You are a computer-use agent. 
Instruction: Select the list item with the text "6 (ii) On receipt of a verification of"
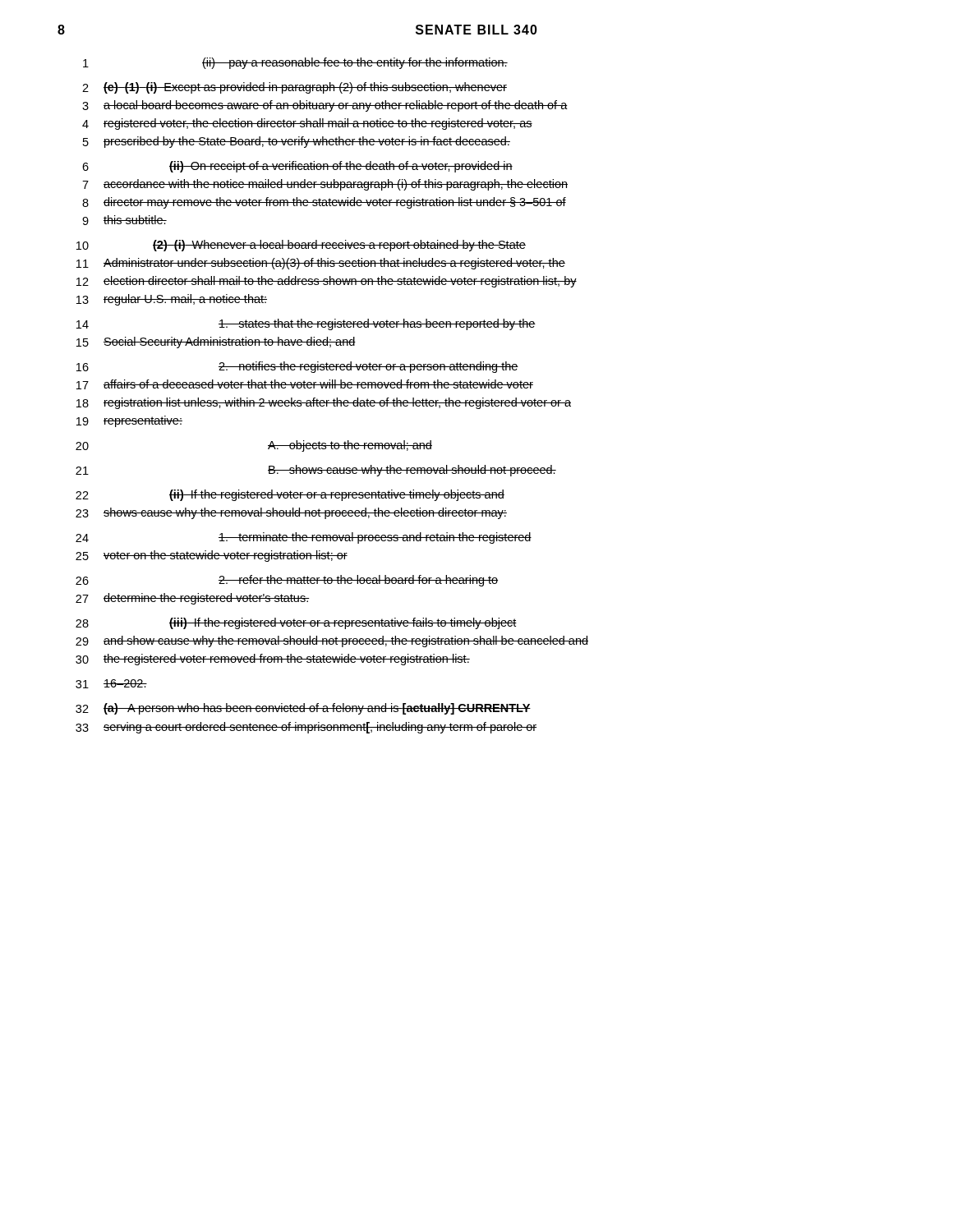(476, 167)
